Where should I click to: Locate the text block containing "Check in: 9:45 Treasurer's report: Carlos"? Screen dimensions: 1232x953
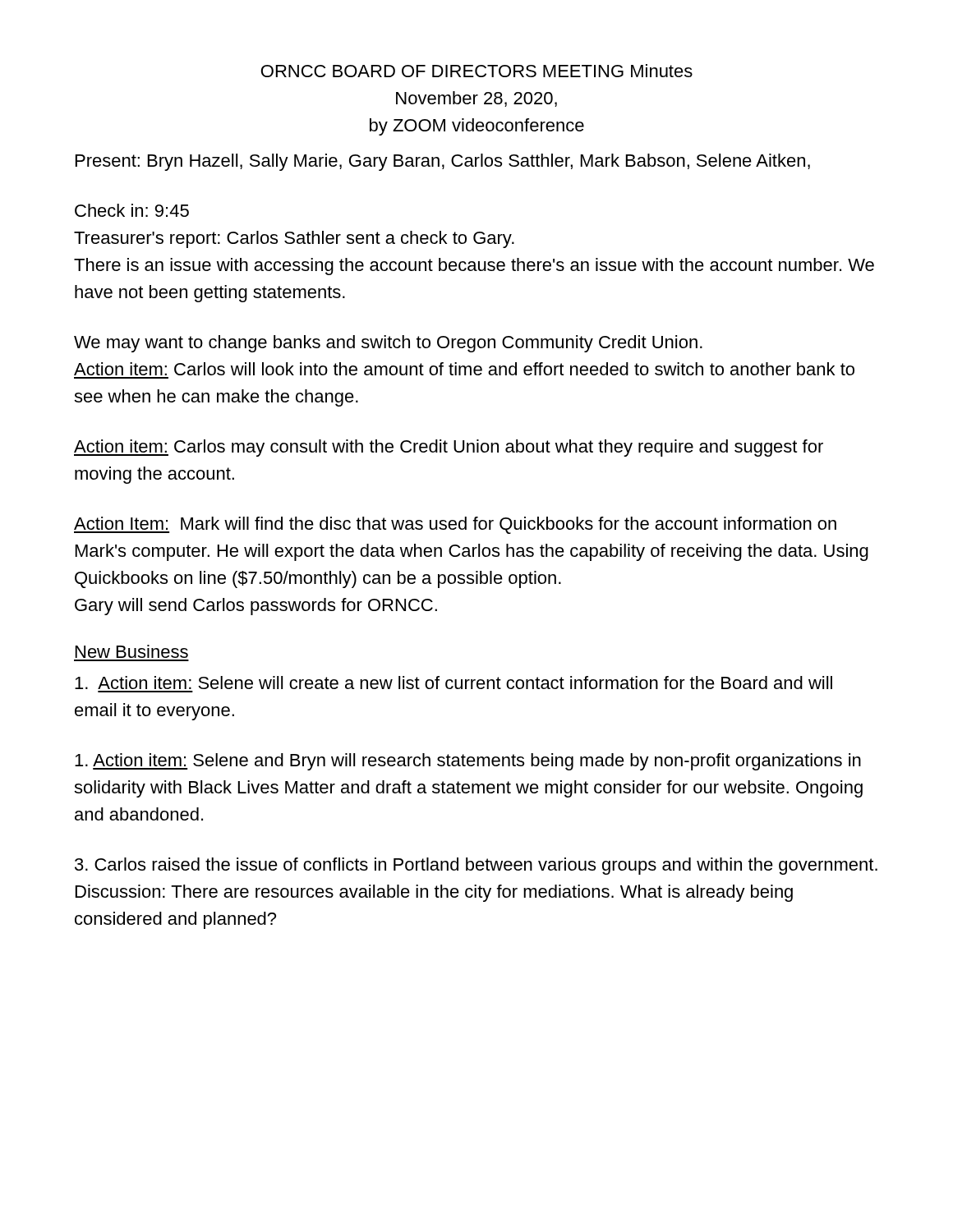[x=474, y=251]
